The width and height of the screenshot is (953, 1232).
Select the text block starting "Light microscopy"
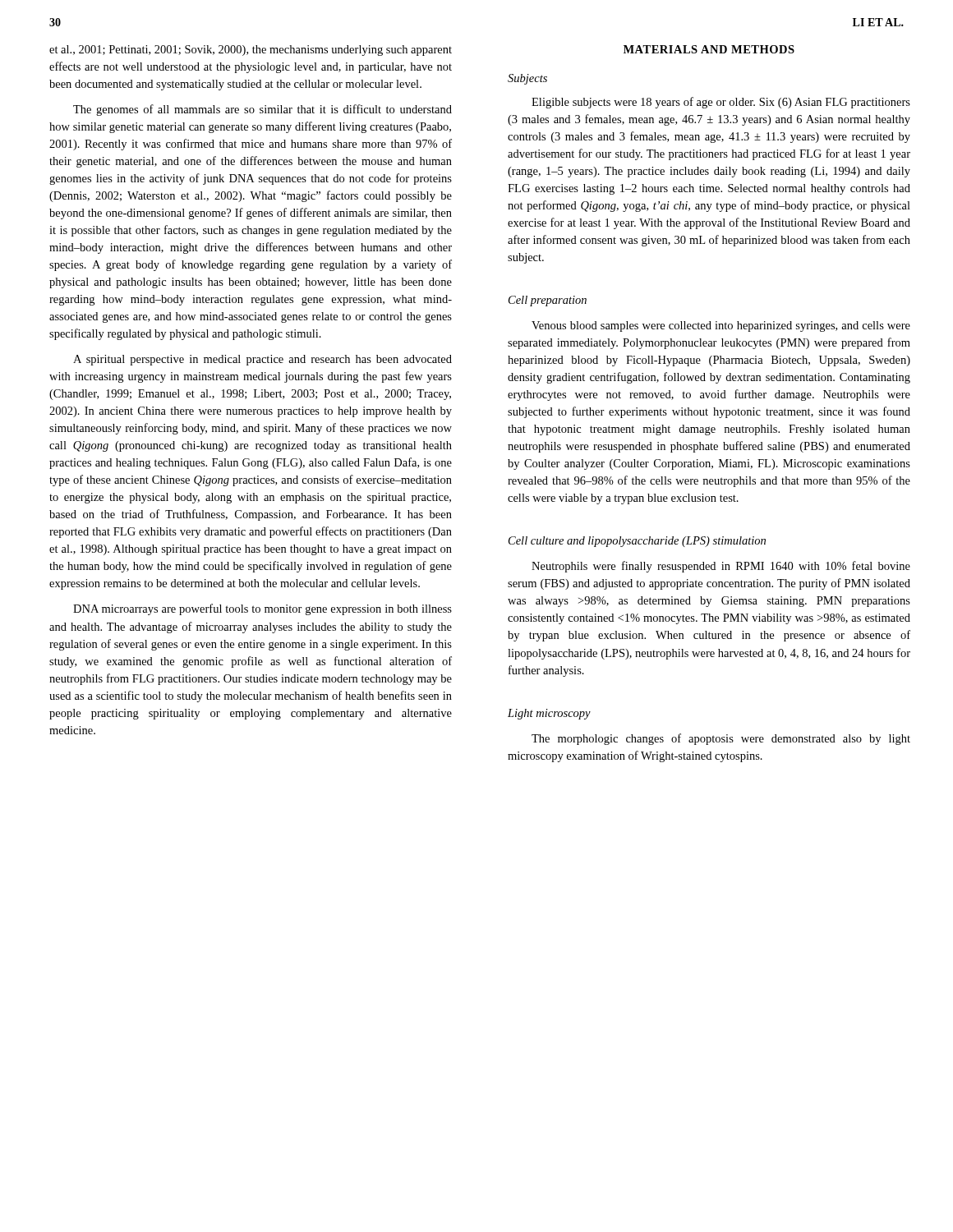[549, 713]
